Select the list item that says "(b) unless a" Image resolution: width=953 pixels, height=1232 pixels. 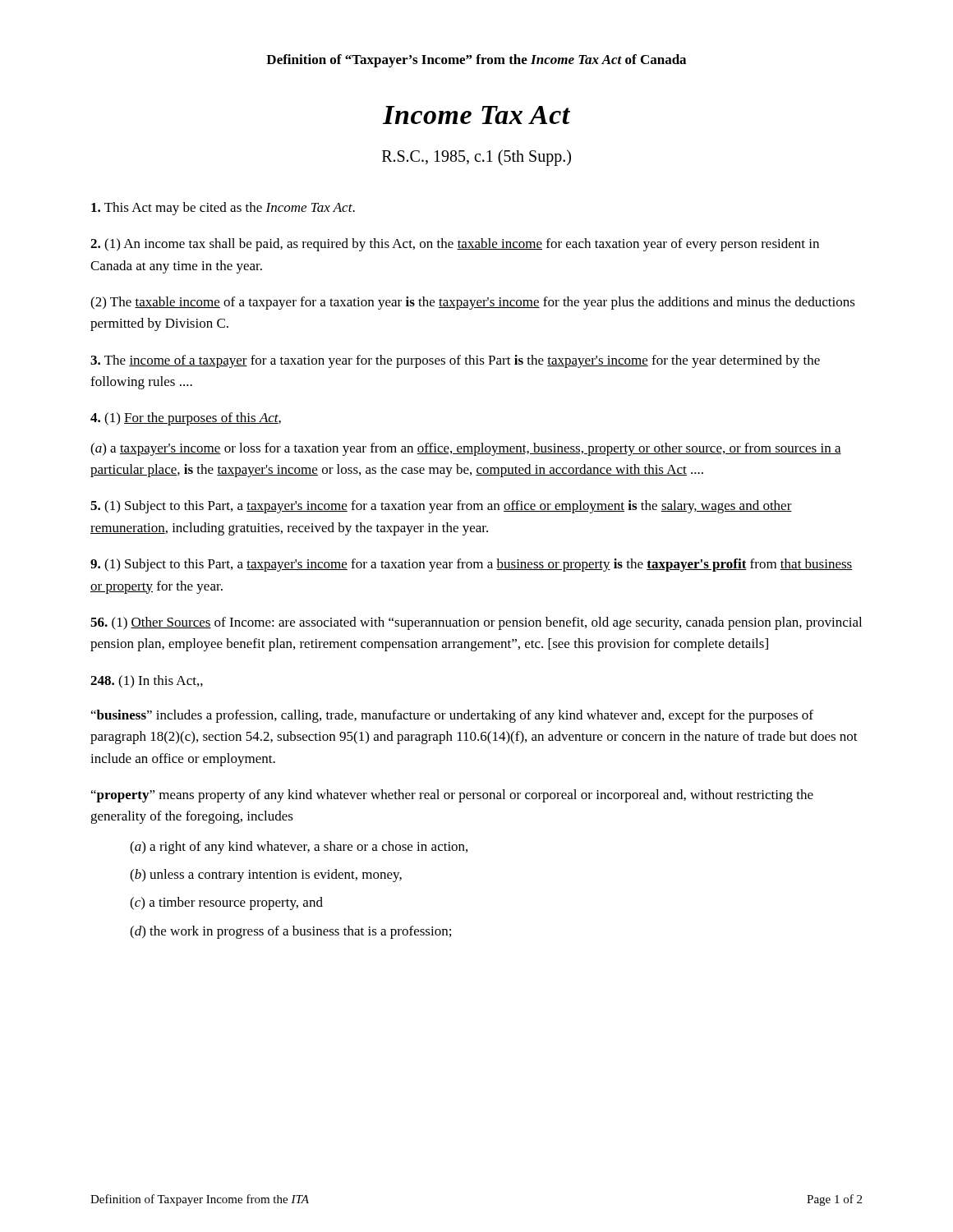[266, 874]
